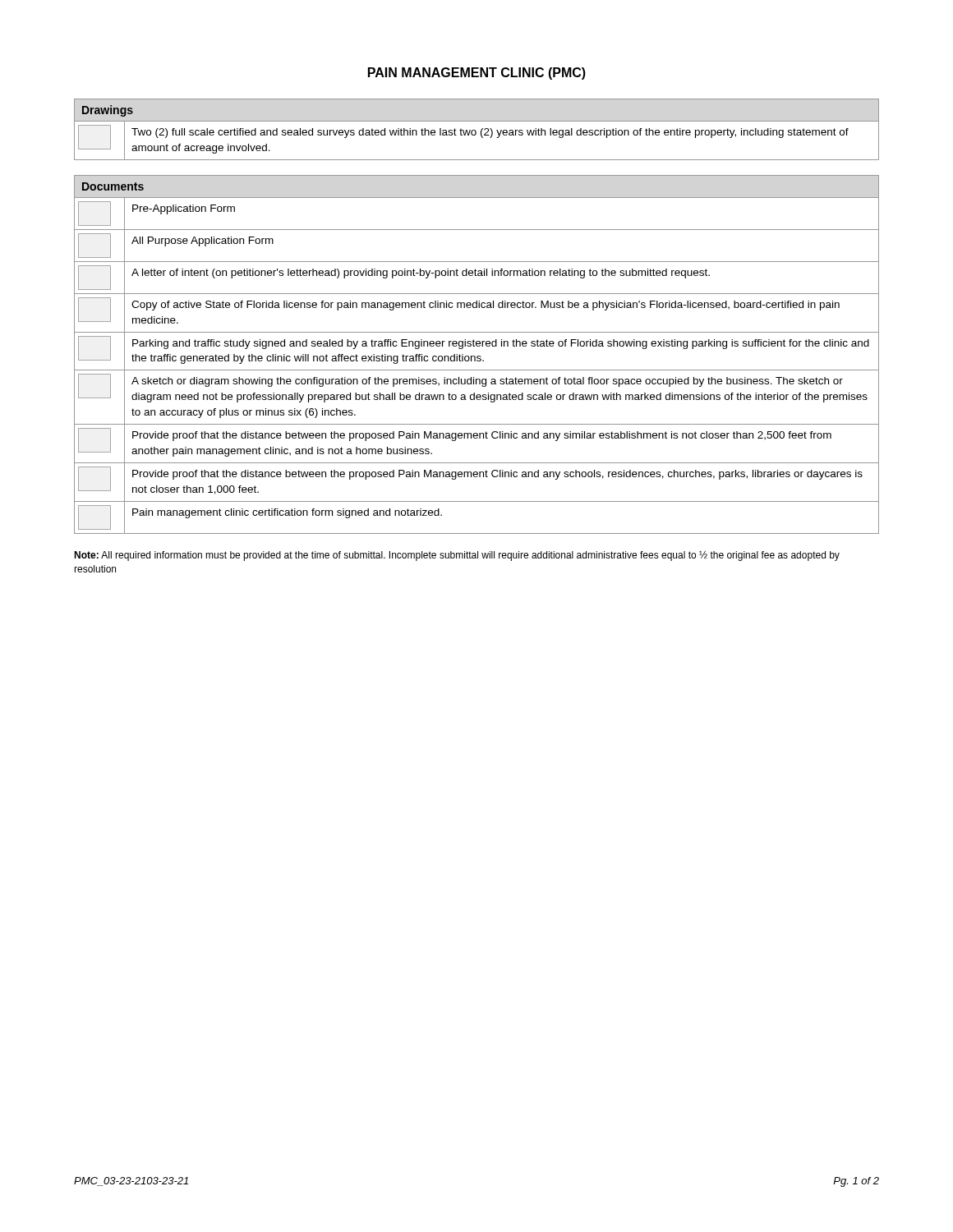Select the table that reads "Provide proof that the"

[476, 354]
